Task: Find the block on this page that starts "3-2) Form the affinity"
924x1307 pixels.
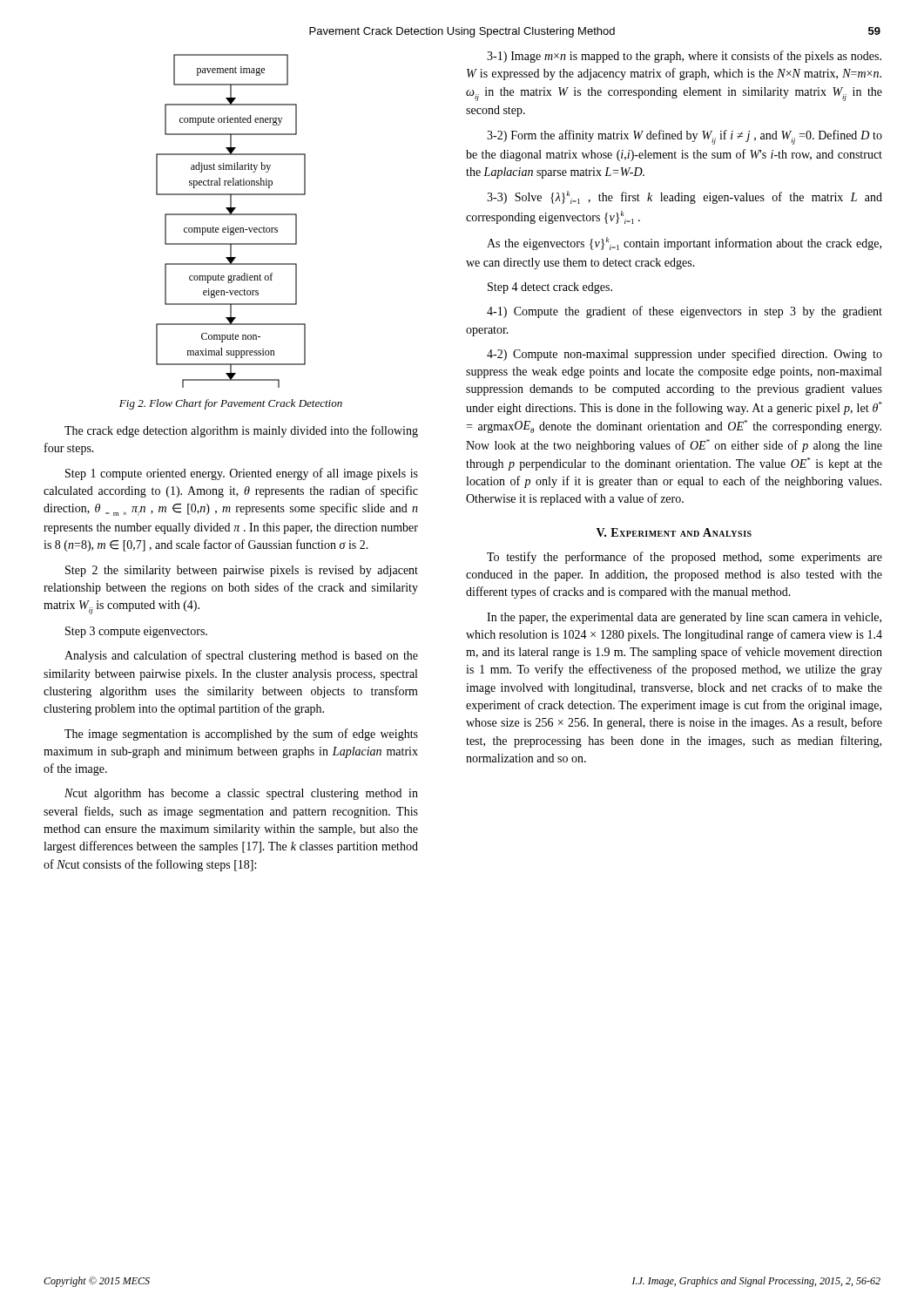Action: click(x=674, y=154)
